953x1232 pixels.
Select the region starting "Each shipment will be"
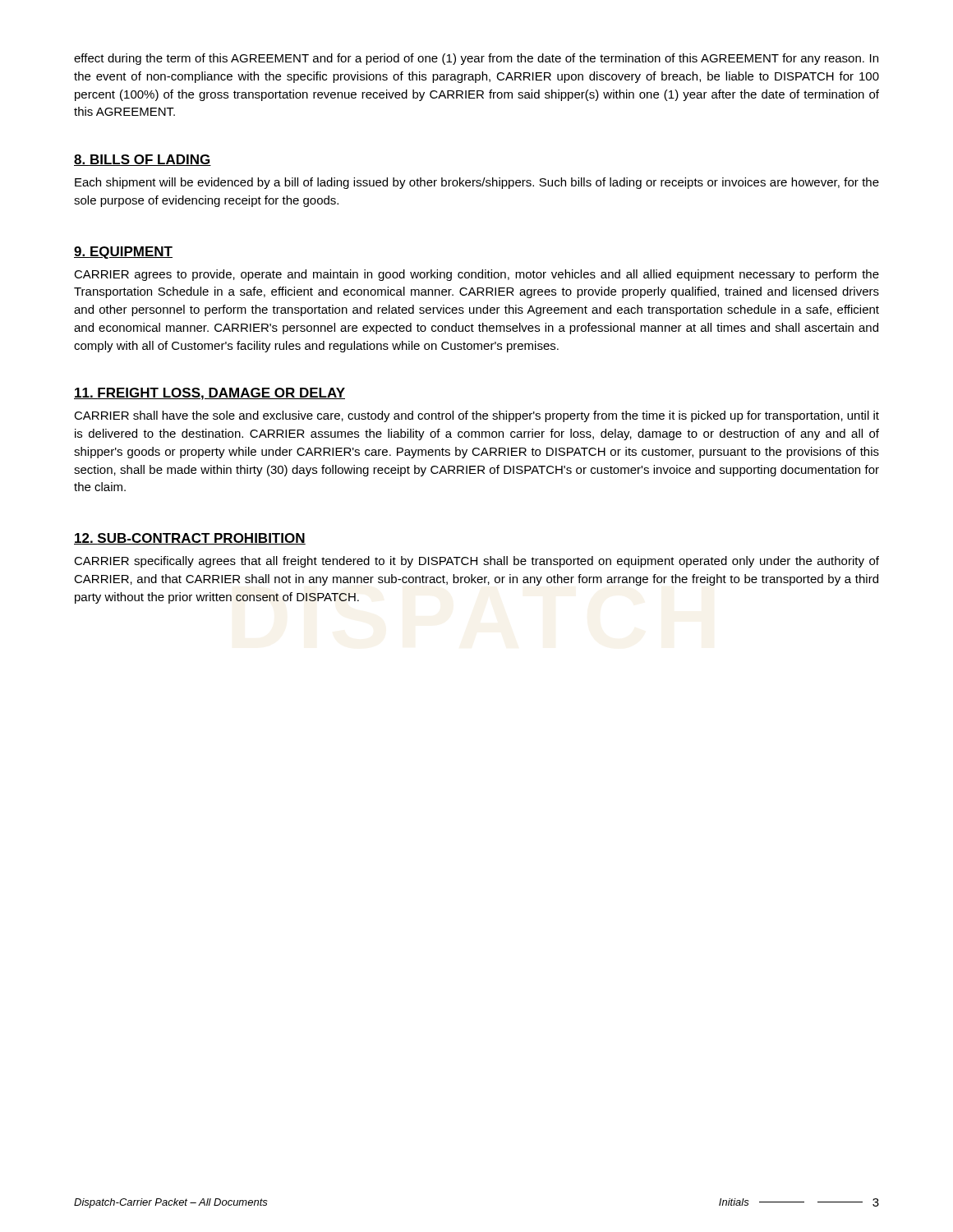(x=476, y=191)
